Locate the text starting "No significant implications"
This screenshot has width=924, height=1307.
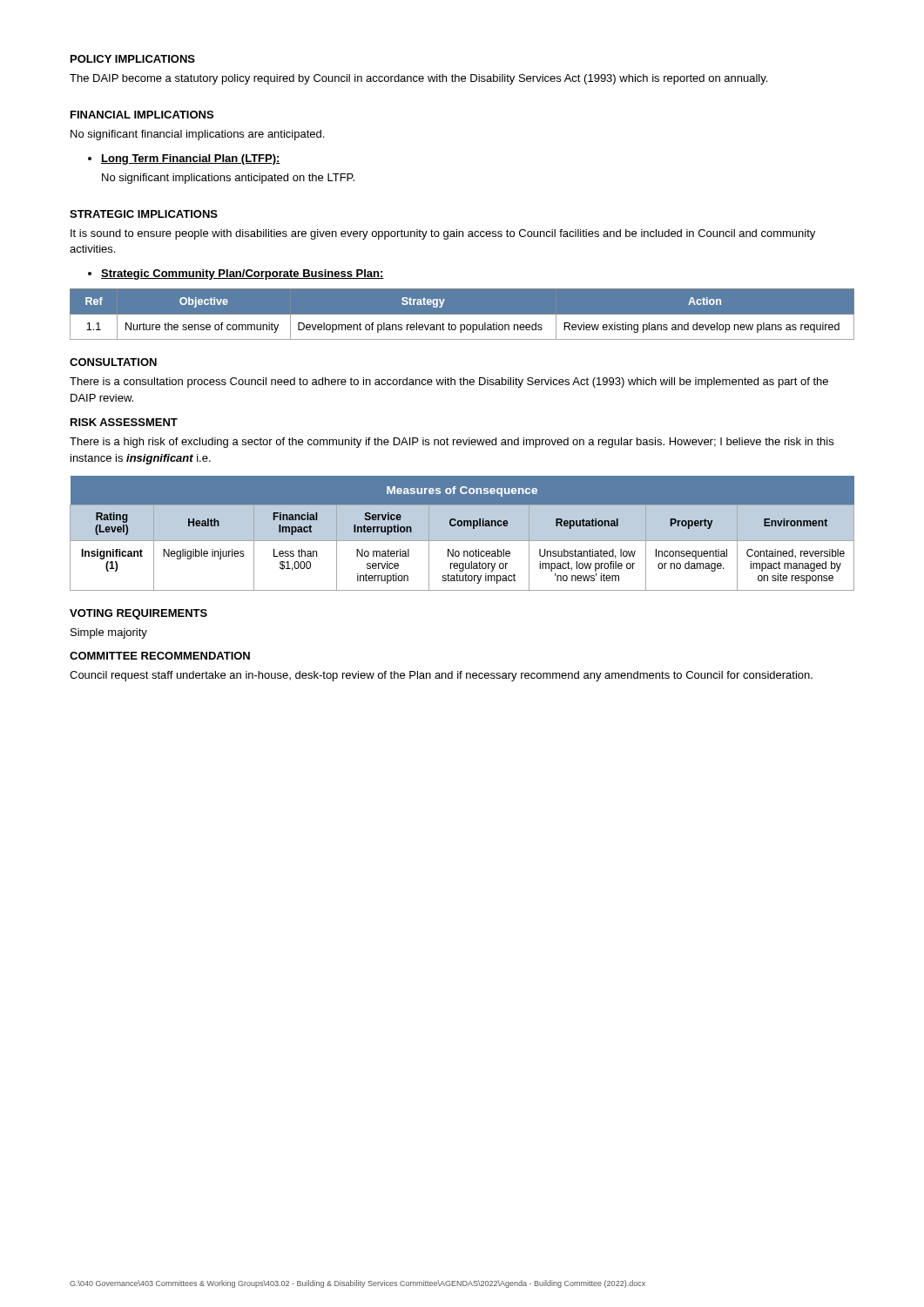(x=228, y=177)
